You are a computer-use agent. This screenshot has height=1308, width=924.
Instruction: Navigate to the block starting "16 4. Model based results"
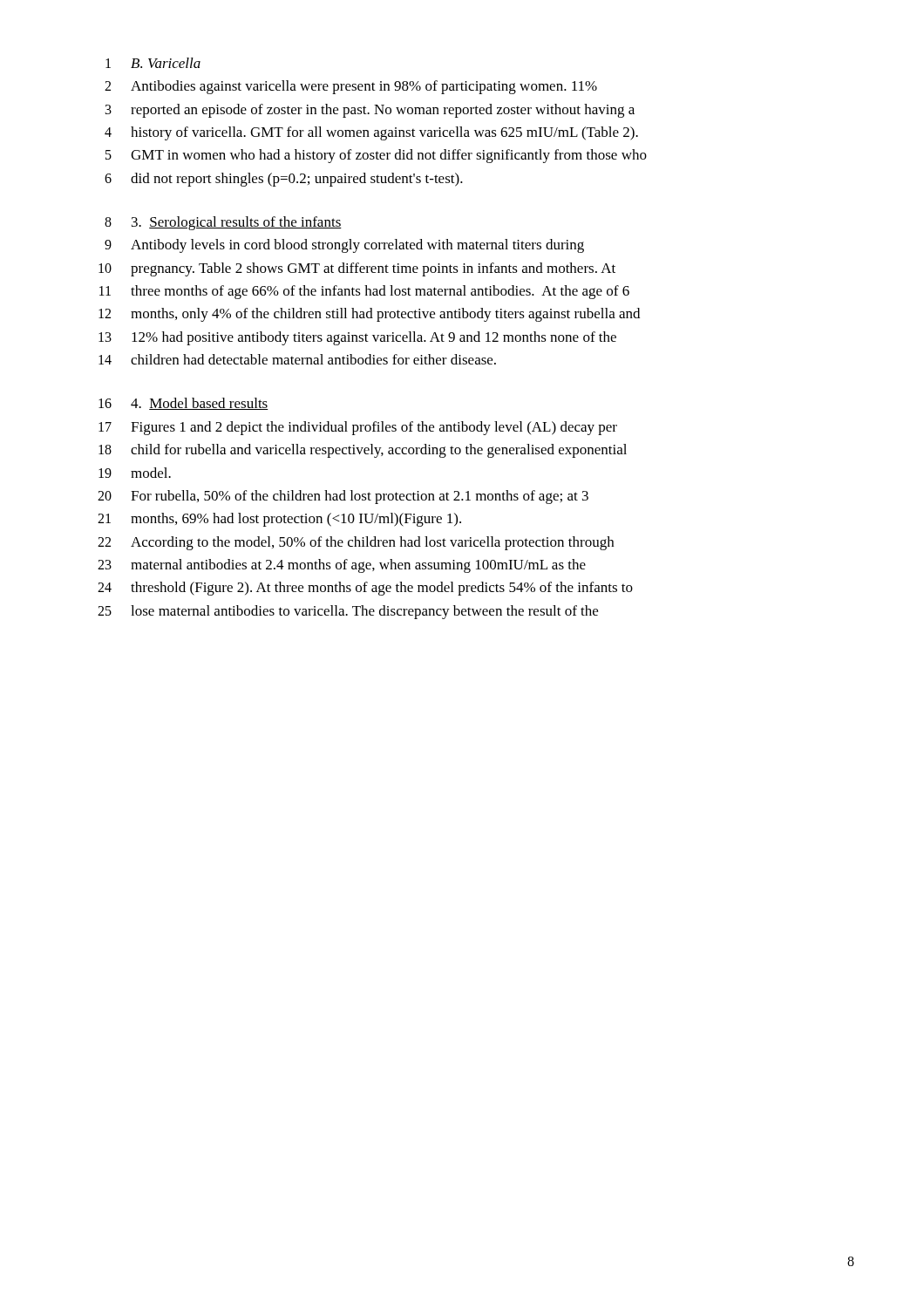click(x=183, y=404)
